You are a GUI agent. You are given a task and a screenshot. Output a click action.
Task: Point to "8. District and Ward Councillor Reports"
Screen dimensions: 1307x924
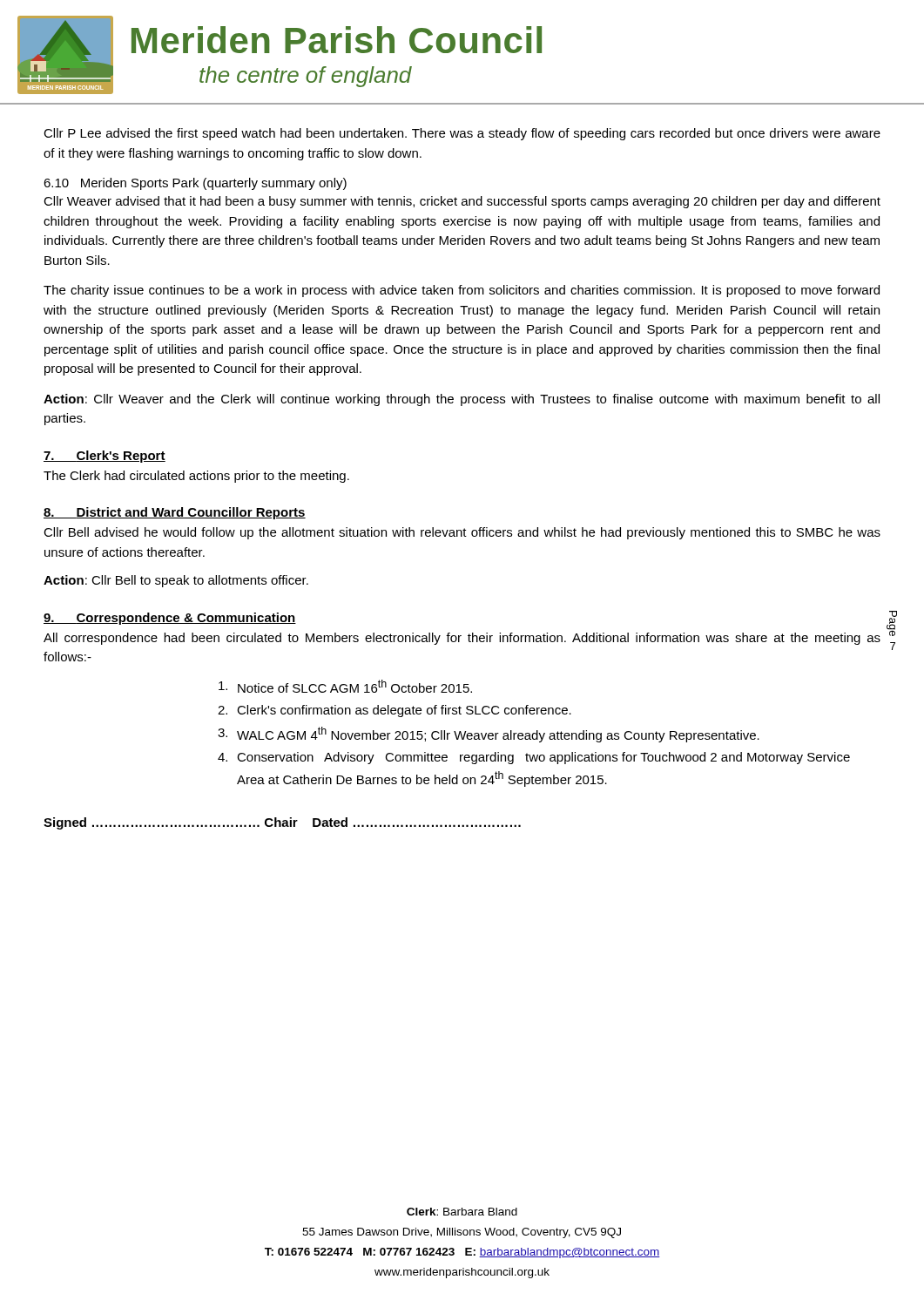click(174, 512)
